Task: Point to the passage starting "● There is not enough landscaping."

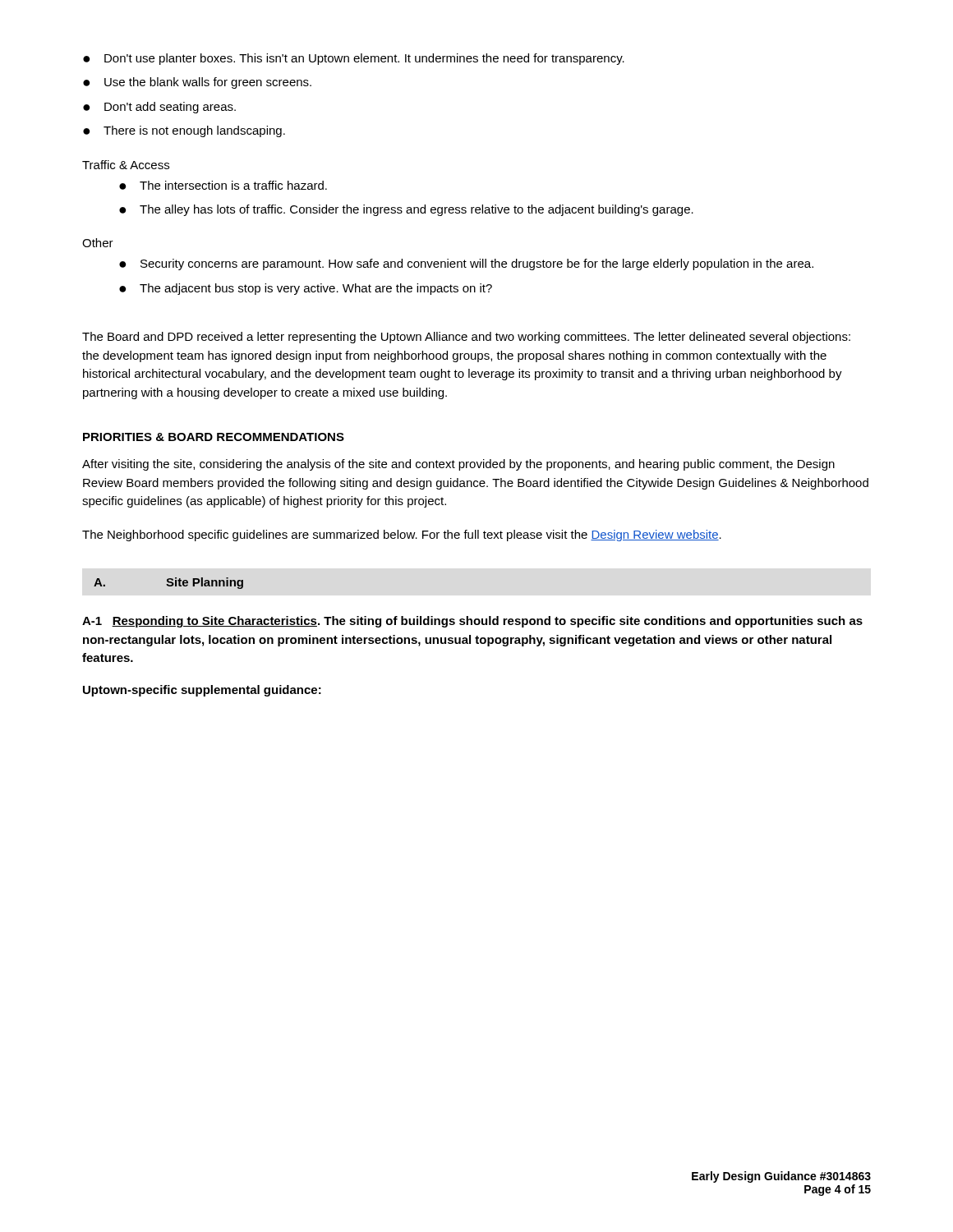Action: coord(184,131)
